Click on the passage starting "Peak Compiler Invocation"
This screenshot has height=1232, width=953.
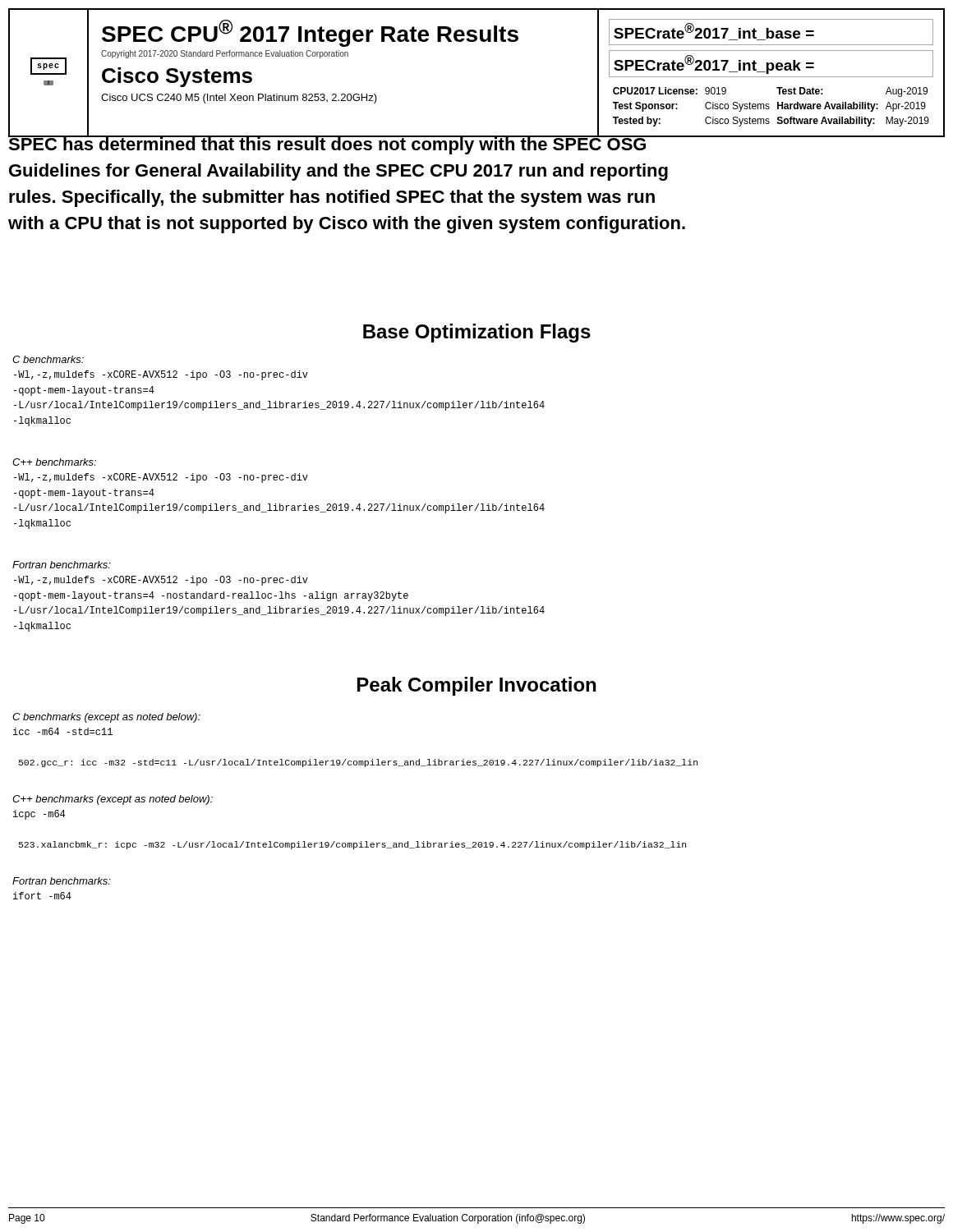coord(476,685)
